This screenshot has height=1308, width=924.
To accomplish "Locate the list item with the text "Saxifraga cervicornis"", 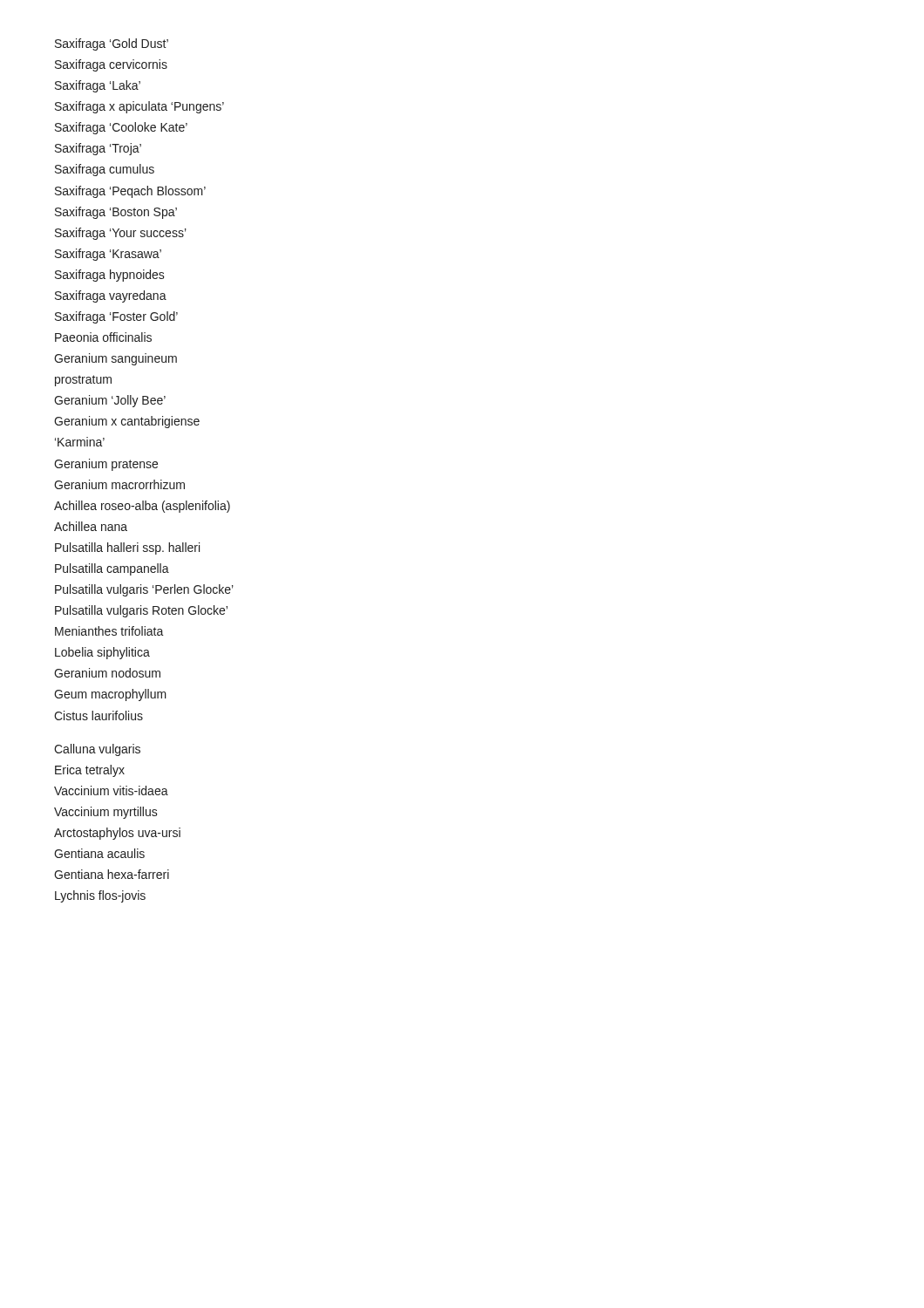I will tap(111, 65).
